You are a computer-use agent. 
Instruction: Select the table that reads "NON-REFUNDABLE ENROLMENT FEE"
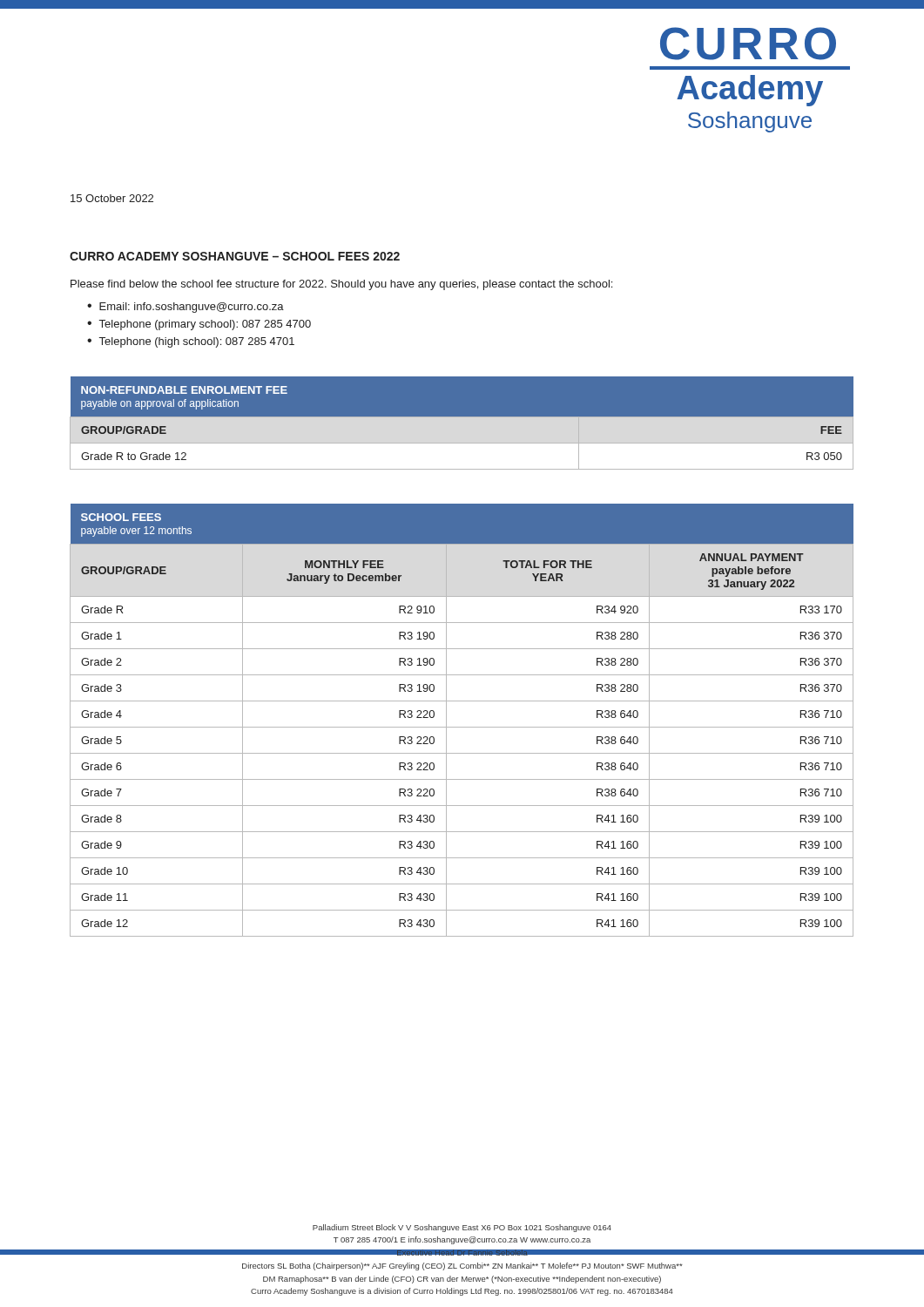pyautogui.click(x=462, y=423)
